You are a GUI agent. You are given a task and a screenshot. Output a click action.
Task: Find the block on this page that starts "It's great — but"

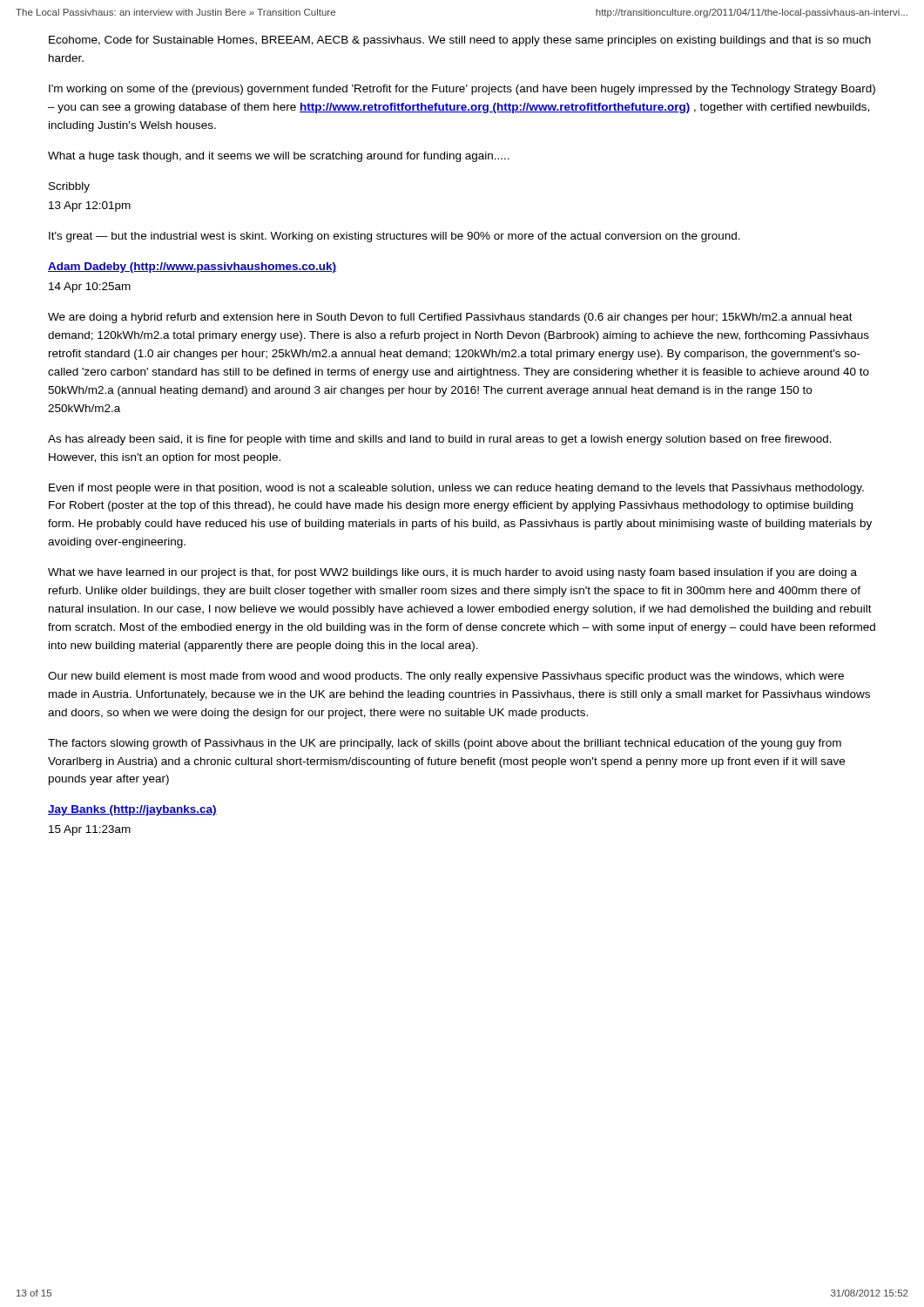click(394, 236)
